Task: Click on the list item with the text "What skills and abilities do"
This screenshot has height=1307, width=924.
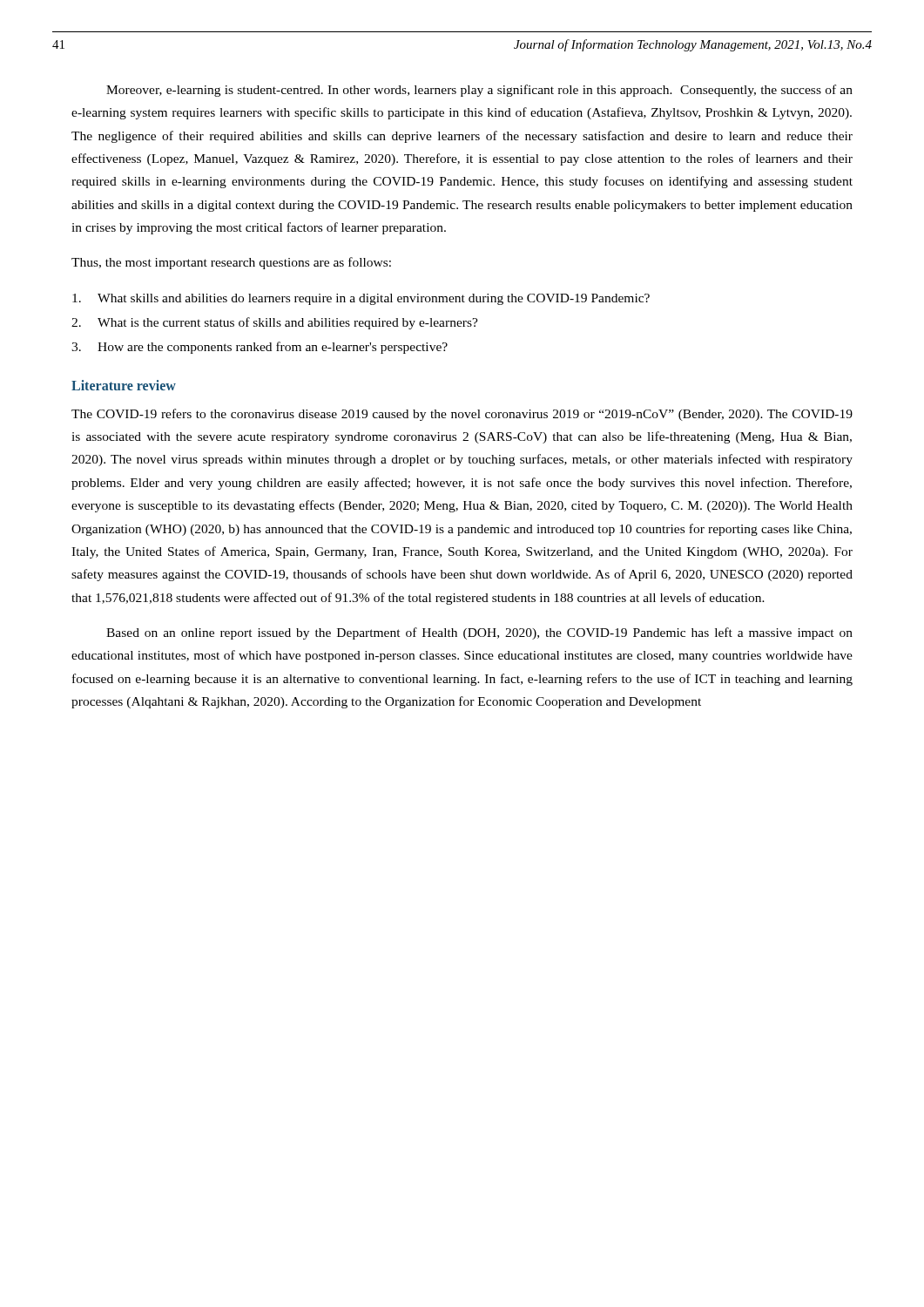Action: [462, 298]
